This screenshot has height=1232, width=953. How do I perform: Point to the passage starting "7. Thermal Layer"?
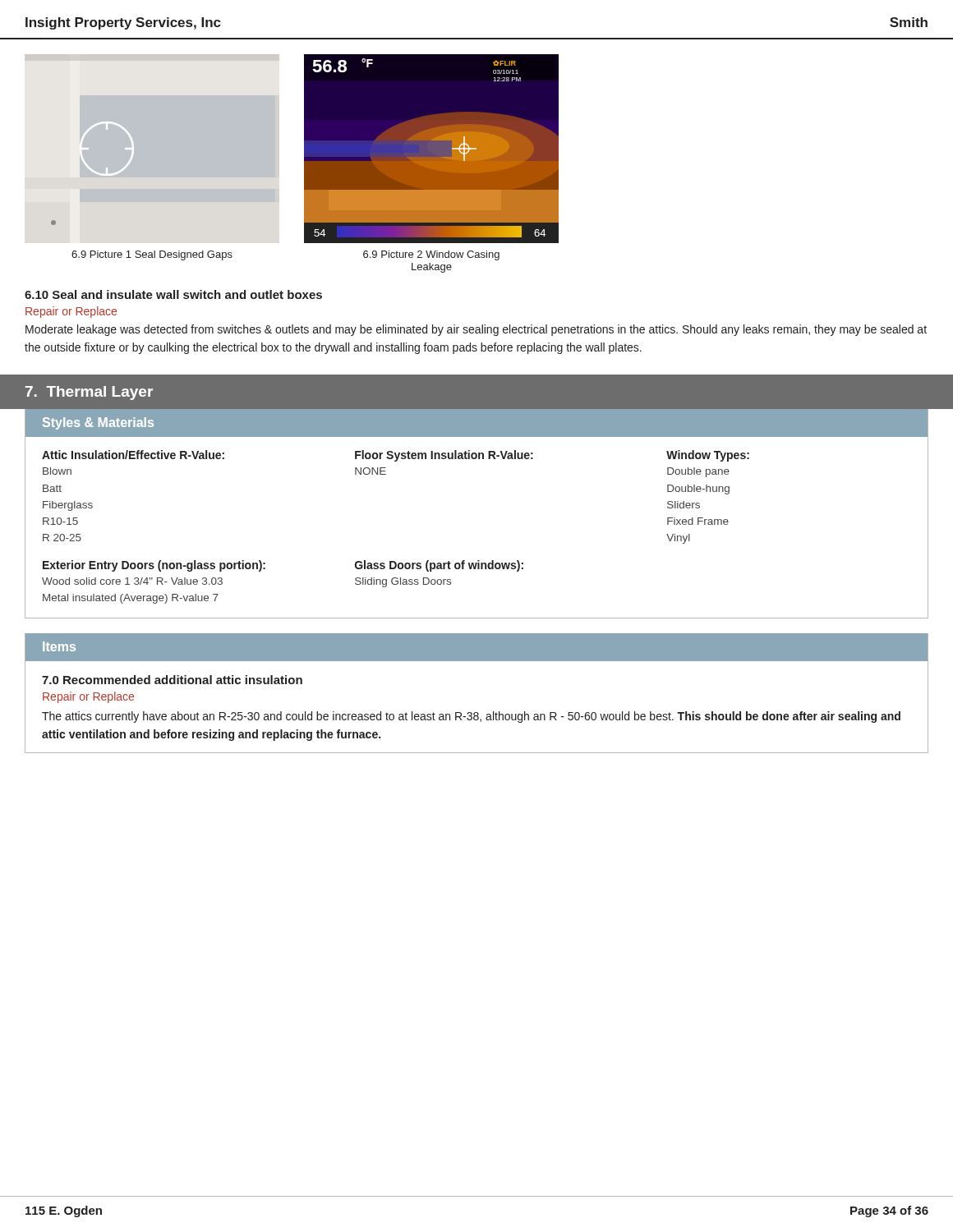89,392
